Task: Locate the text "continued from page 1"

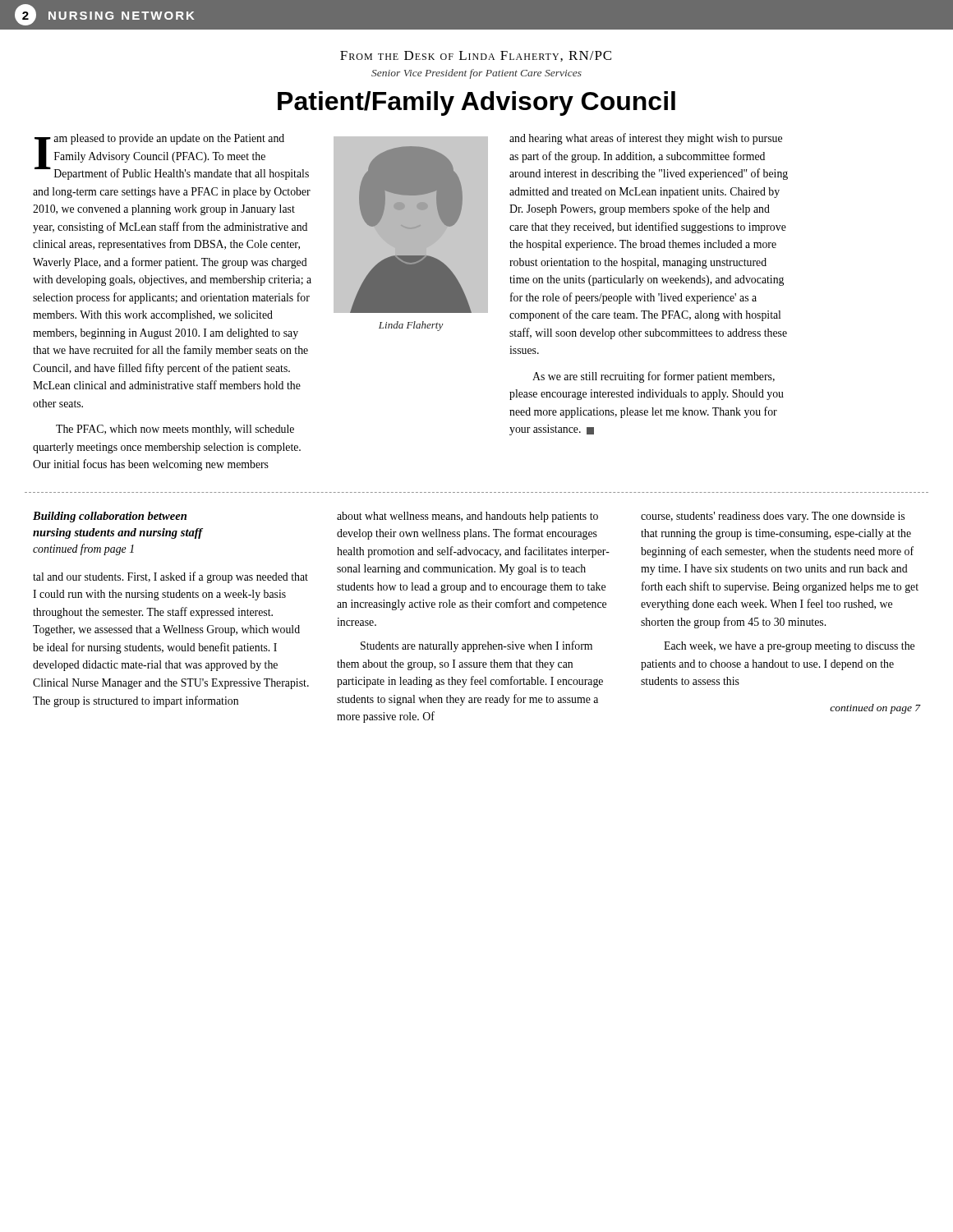Action: 84,549
